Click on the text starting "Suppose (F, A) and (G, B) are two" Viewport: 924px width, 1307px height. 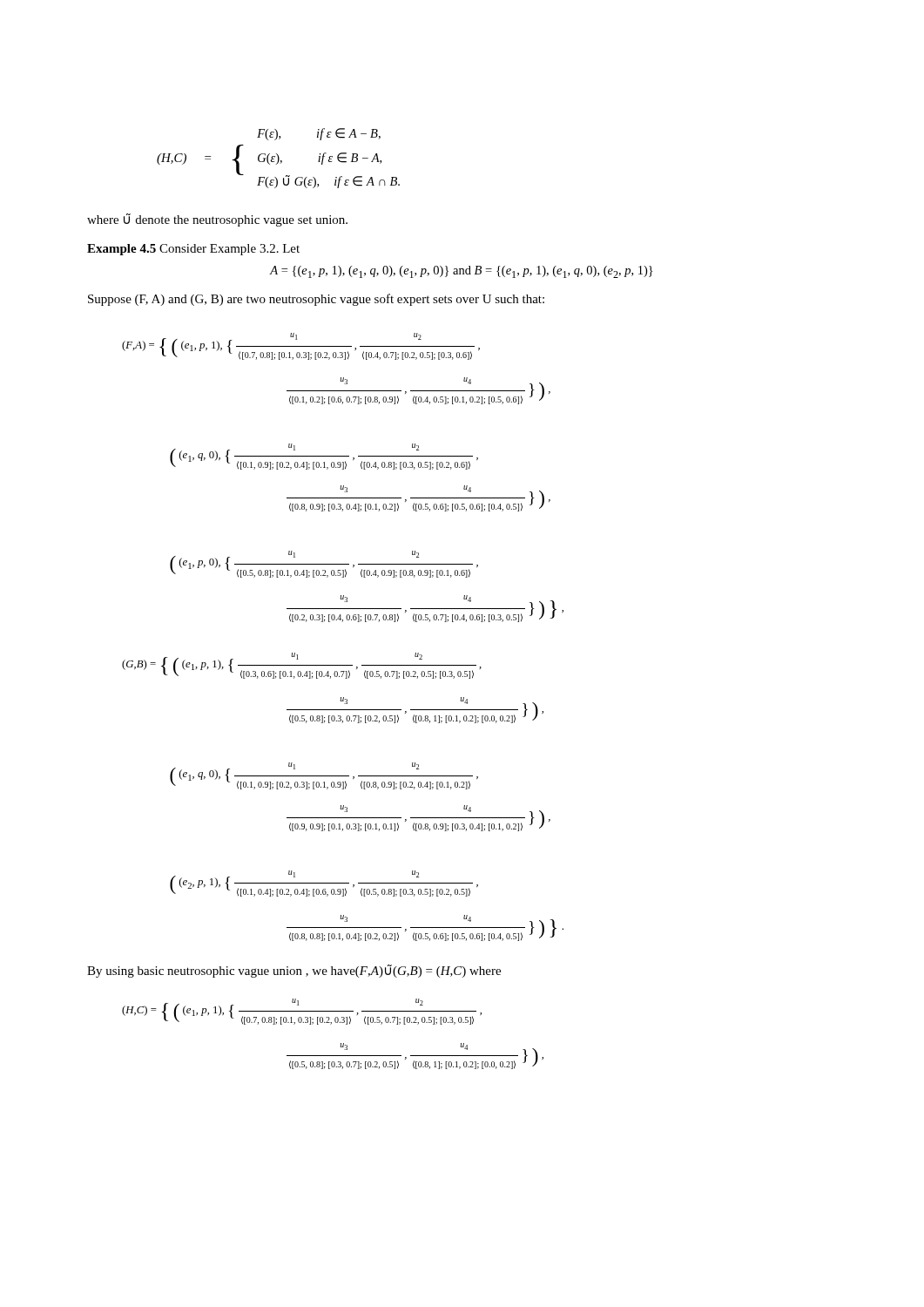tap(316, 298)
